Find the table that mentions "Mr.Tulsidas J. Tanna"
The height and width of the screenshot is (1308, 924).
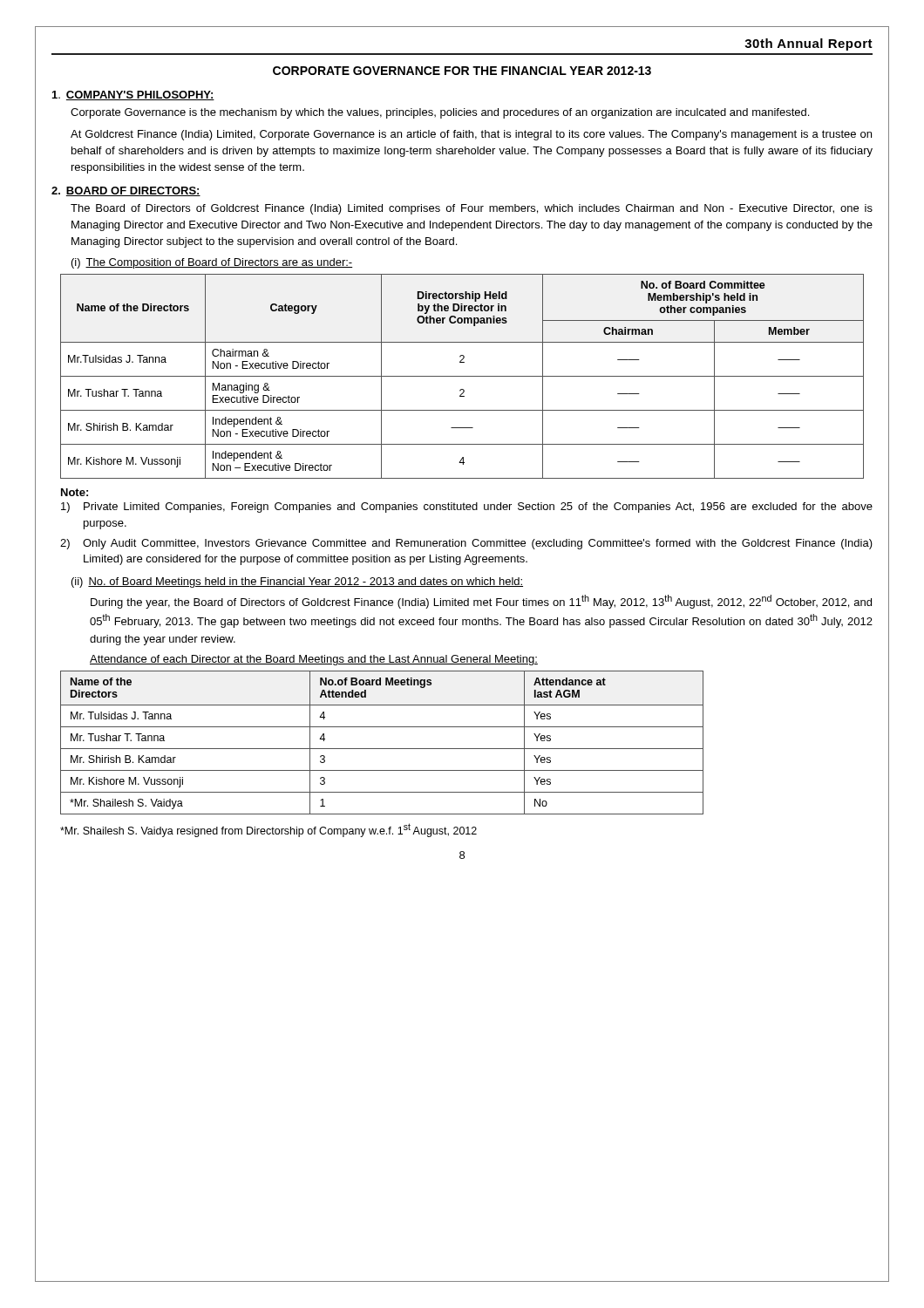pyautogui.click(x=462, y=376)
